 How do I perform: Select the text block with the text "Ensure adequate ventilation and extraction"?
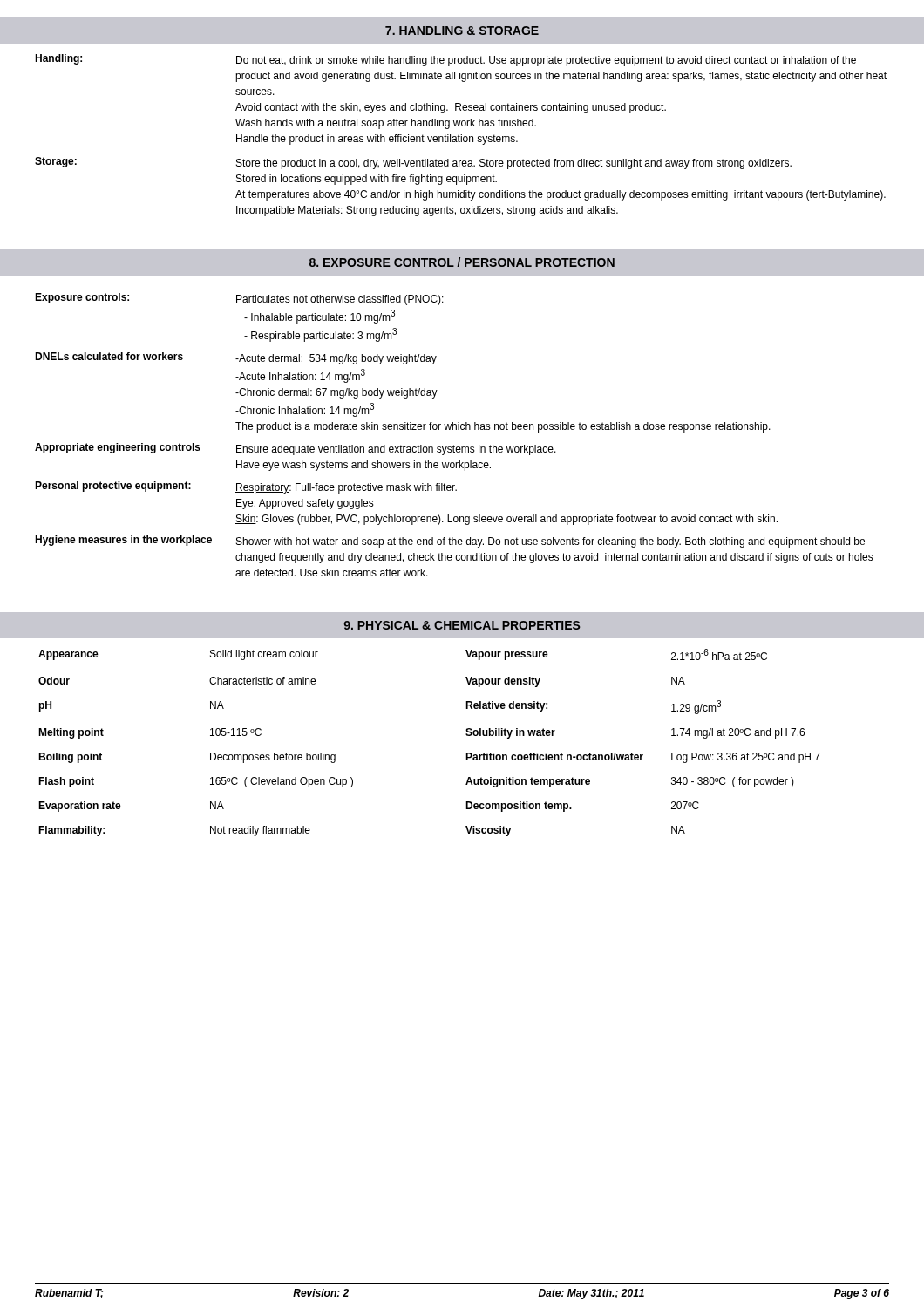(x=396, y=457)
